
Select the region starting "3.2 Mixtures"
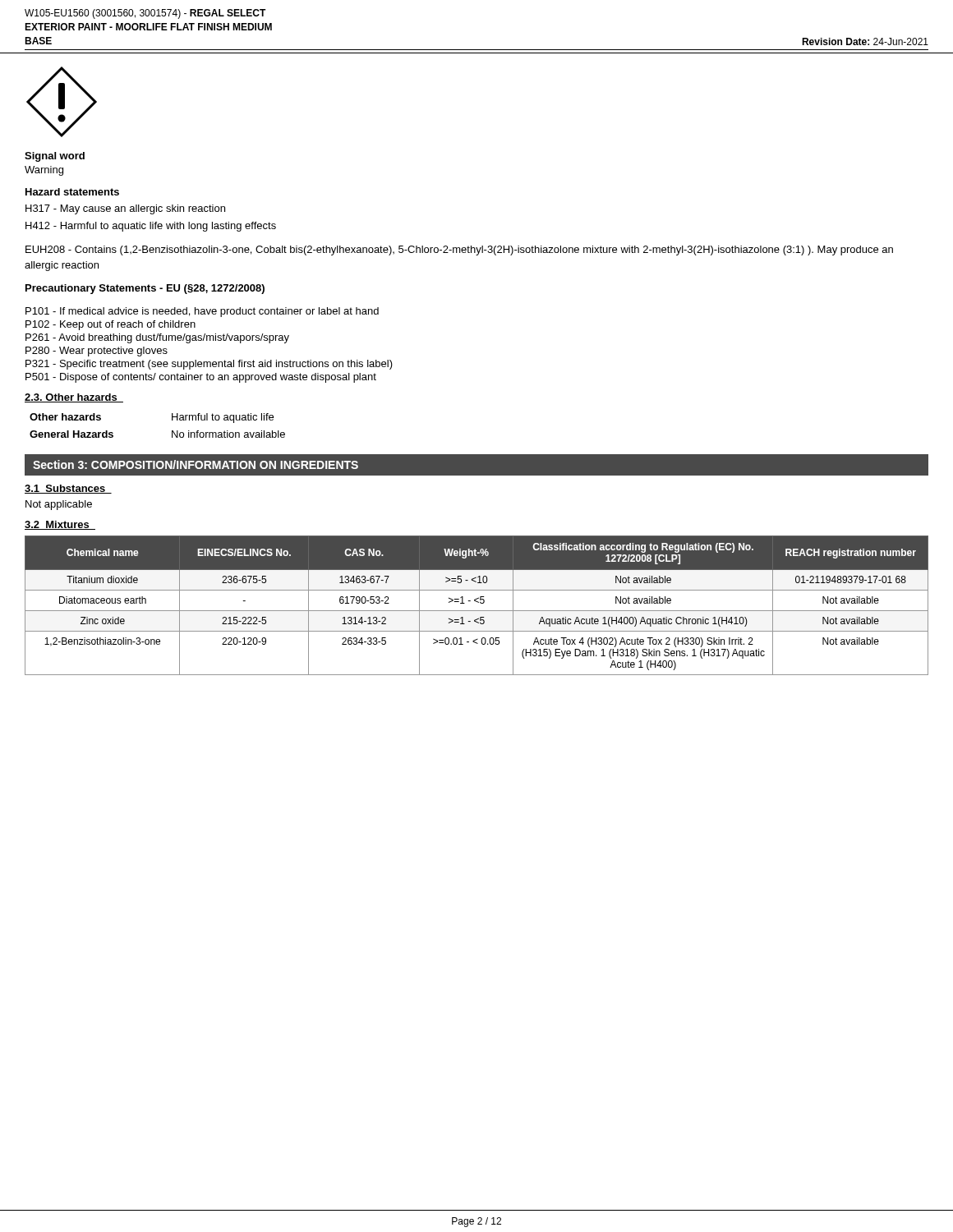pyautogui.click(x=60, y=525)
